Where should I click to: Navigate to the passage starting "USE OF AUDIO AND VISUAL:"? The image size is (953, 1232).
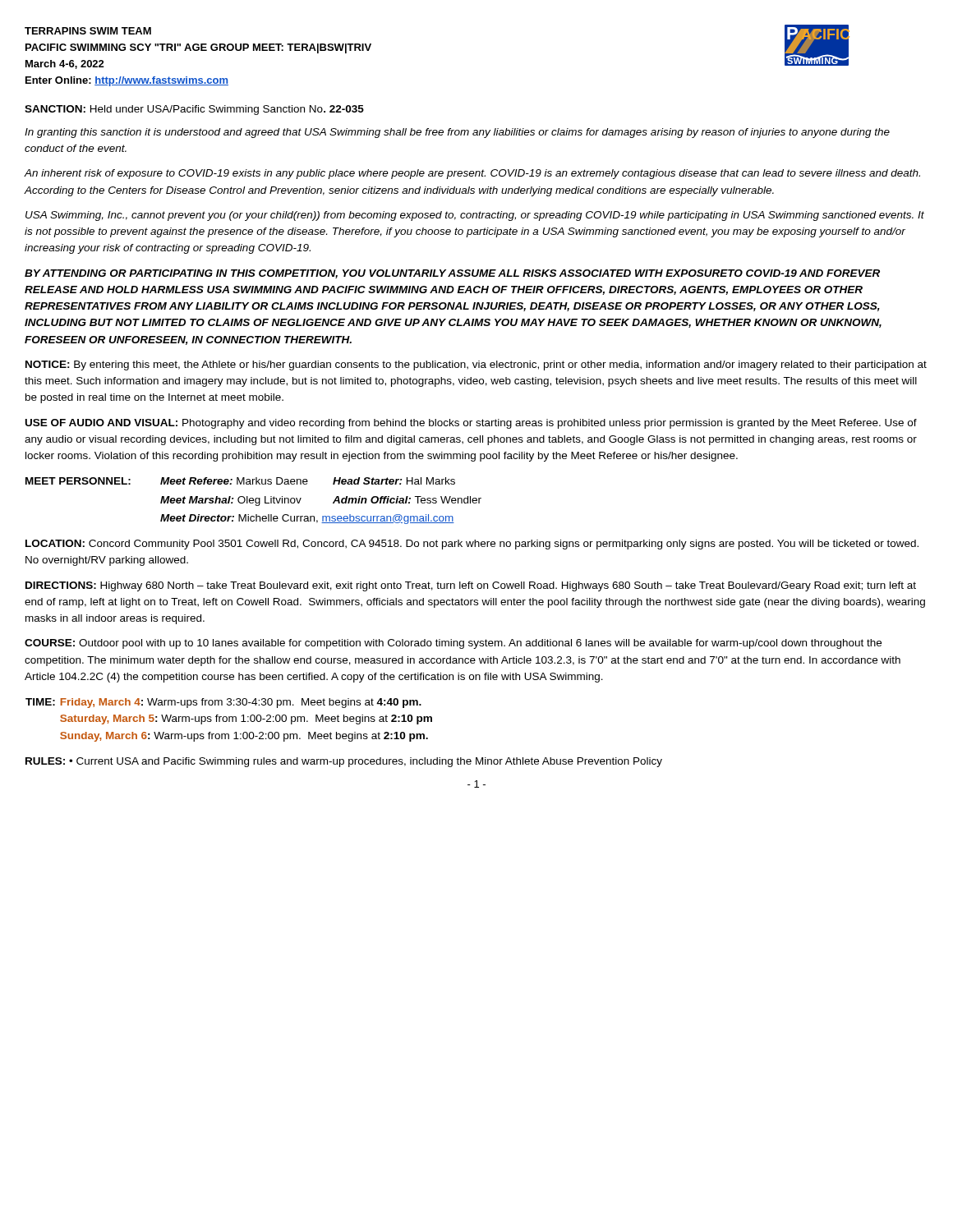click(x=476, y=439)
